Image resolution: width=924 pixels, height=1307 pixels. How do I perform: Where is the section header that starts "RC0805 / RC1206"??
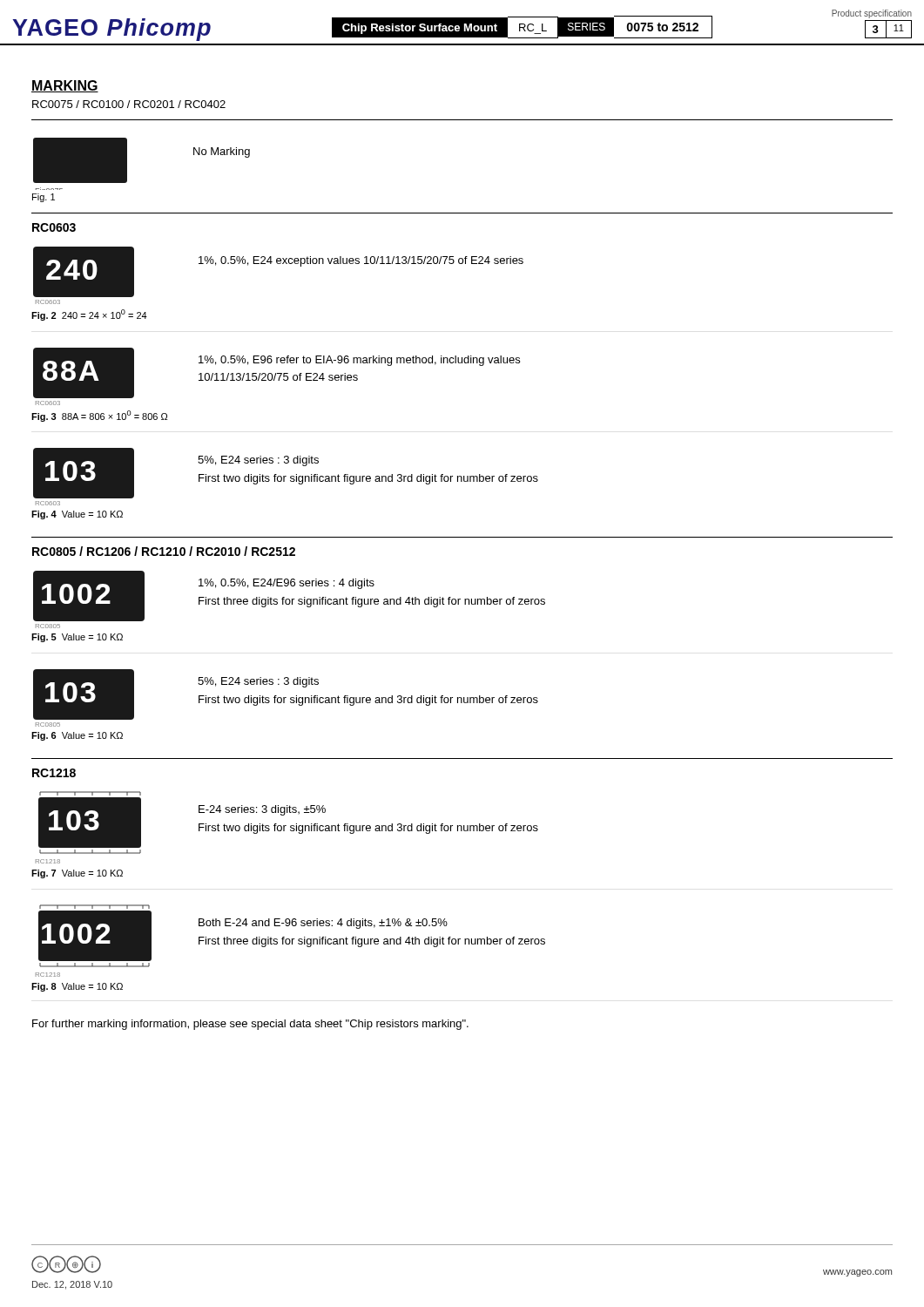(x=164, y=552)
